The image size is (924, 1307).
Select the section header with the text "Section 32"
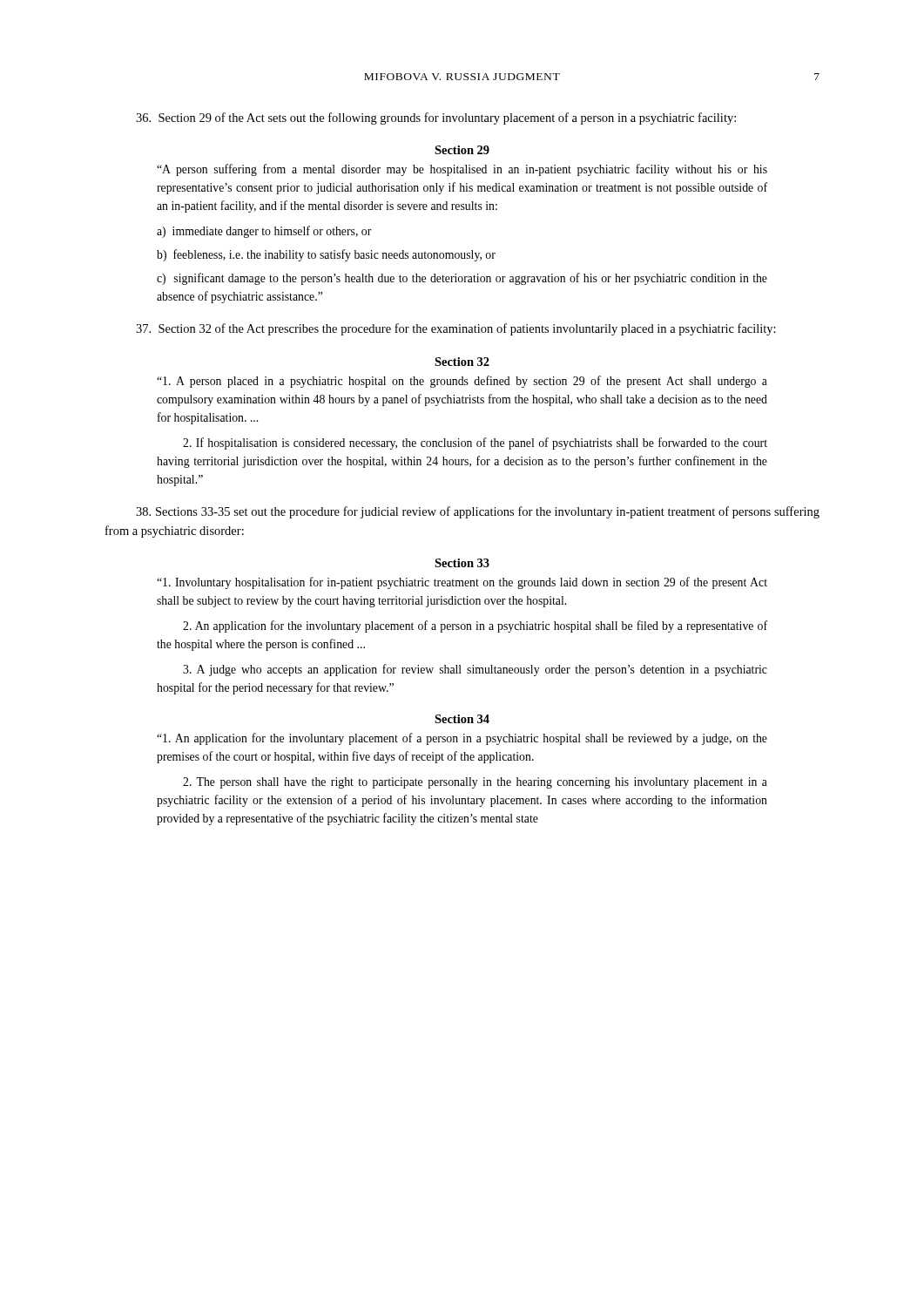462,361
